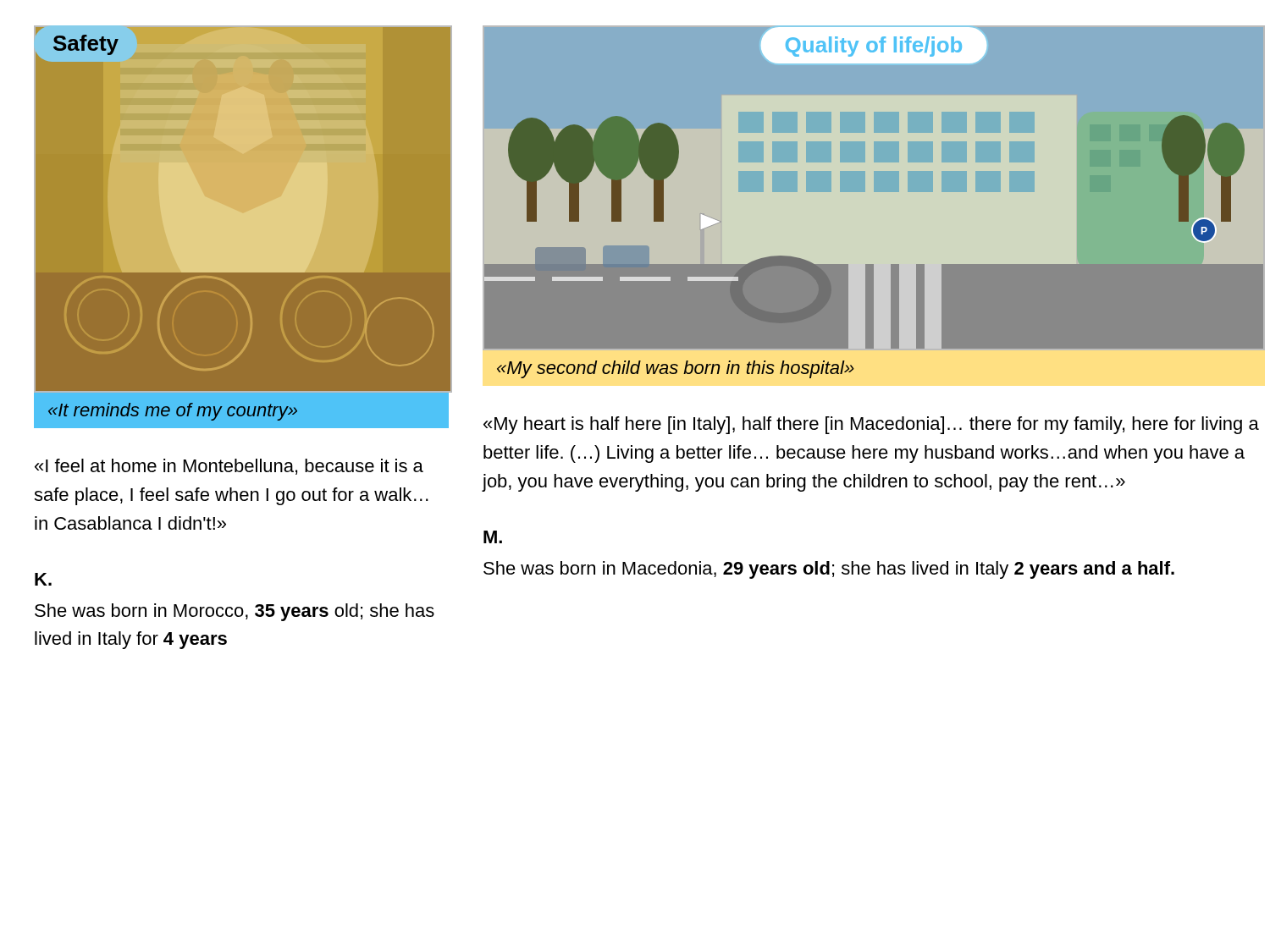The width and height of the screenshot is (1270, 952).
Task: Select the text starting "K. She was born in Morocco, 35 years"
Action: pos(241,609)
